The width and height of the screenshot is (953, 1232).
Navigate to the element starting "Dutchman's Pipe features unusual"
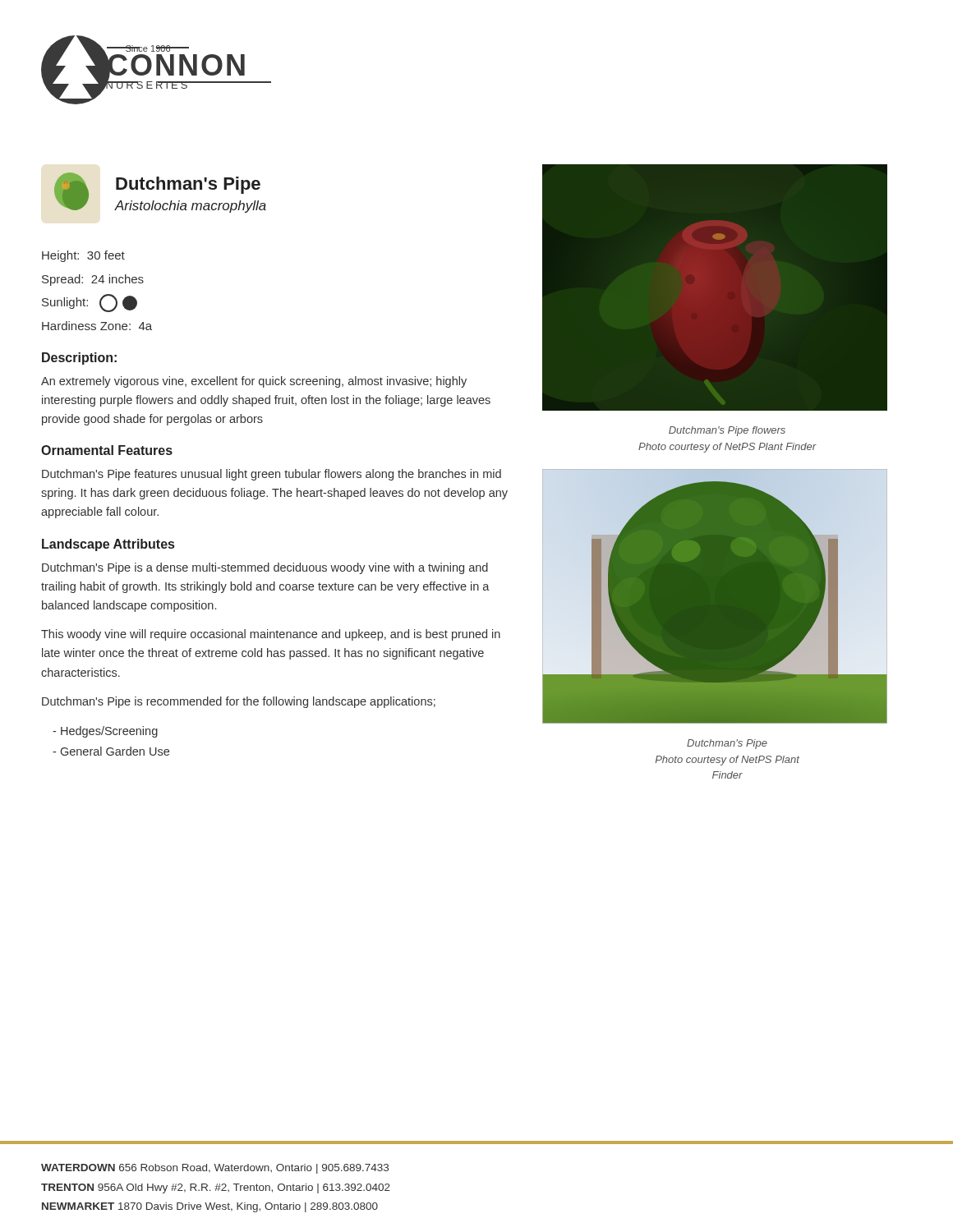pos(274,493)
